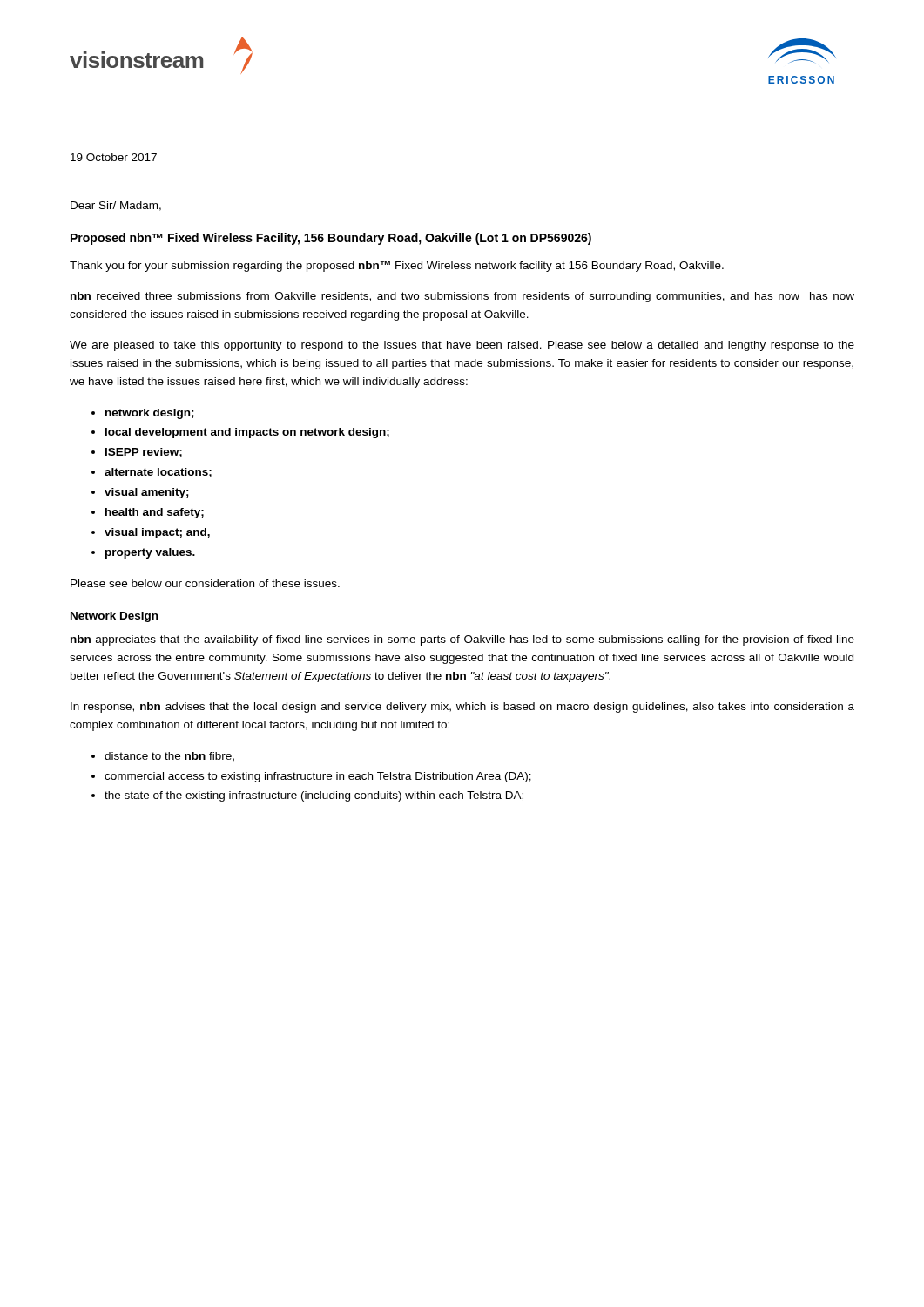This screenshot has height=1307, width=924.
Task: Click on the list item containing "ISEPP review;"
Action: (x=144, y=452)
